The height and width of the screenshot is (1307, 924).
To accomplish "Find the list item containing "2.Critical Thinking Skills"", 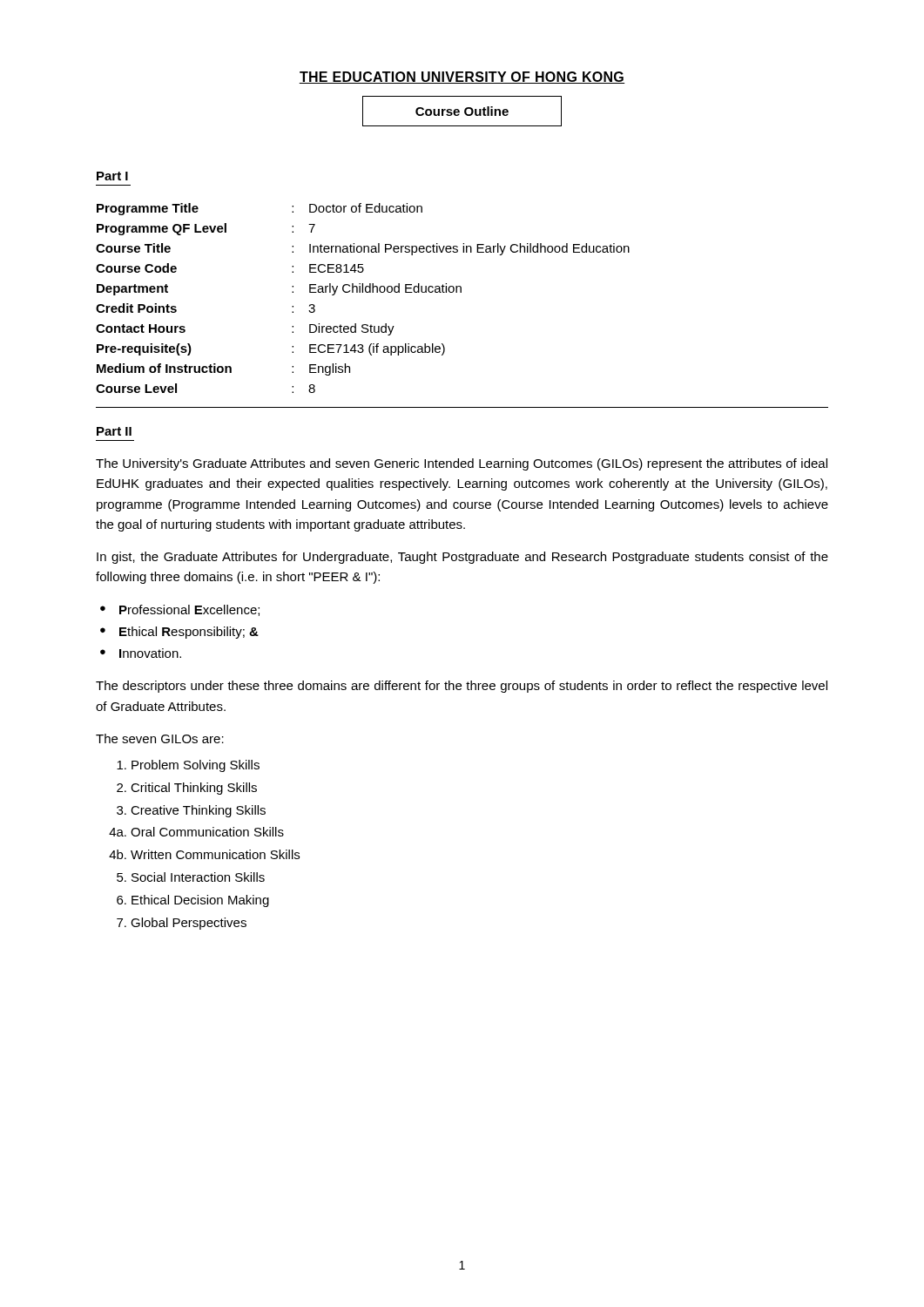I will pos(180,787).
